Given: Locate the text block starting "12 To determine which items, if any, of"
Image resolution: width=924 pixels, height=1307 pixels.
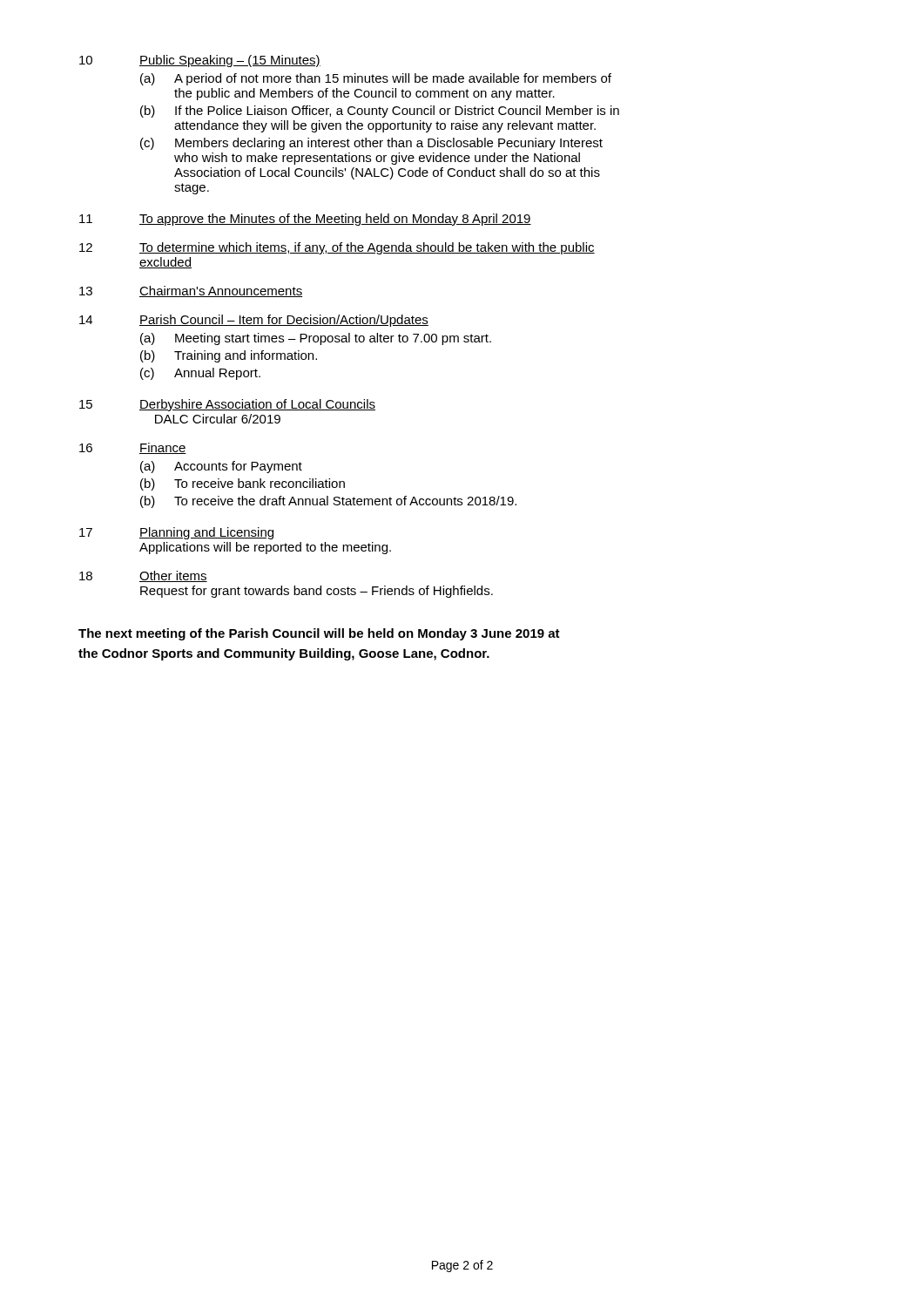Looking at the screenshot, I should 462,254.
